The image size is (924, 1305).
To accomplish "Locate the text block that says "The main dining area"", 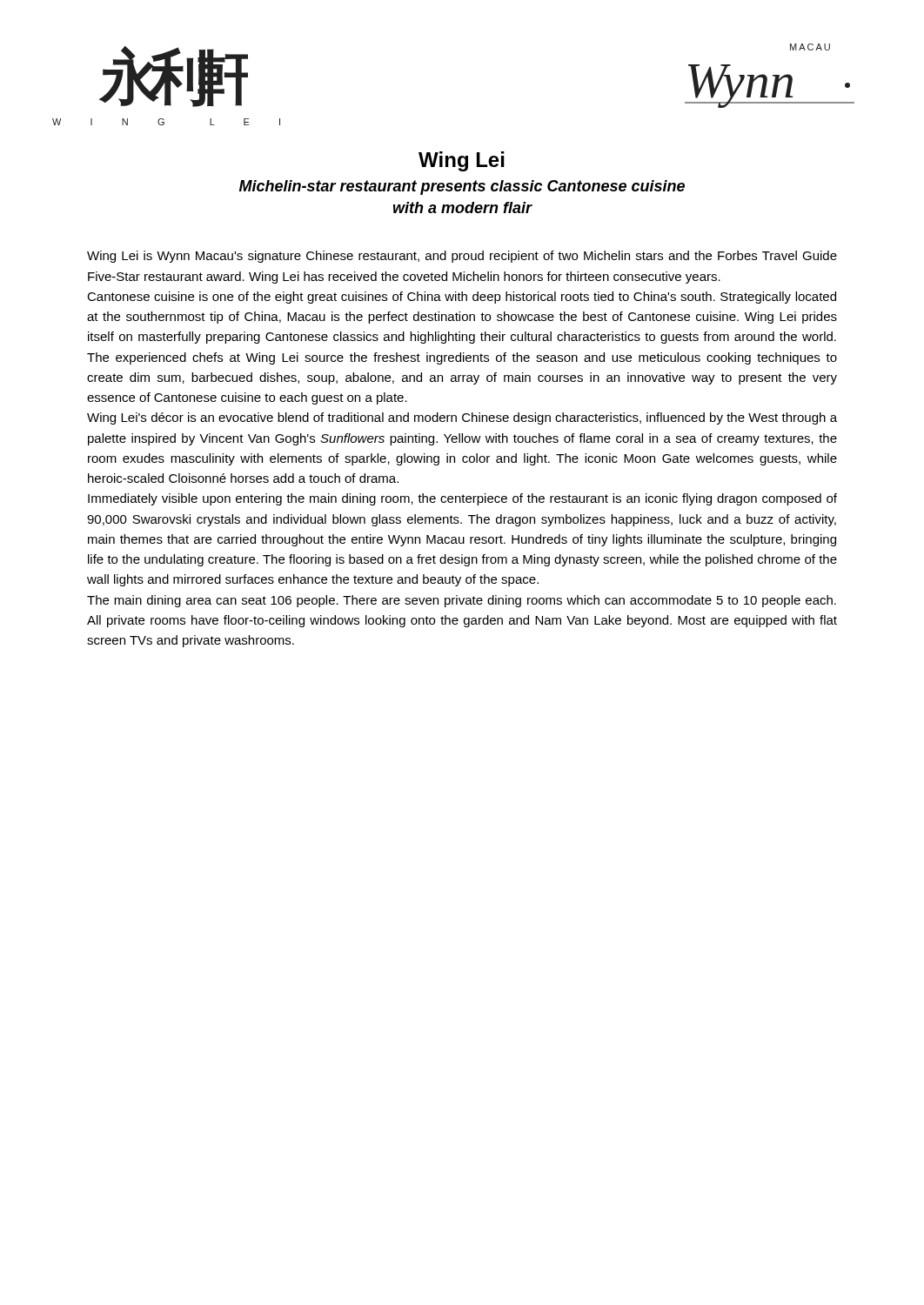I will (462, 620).
